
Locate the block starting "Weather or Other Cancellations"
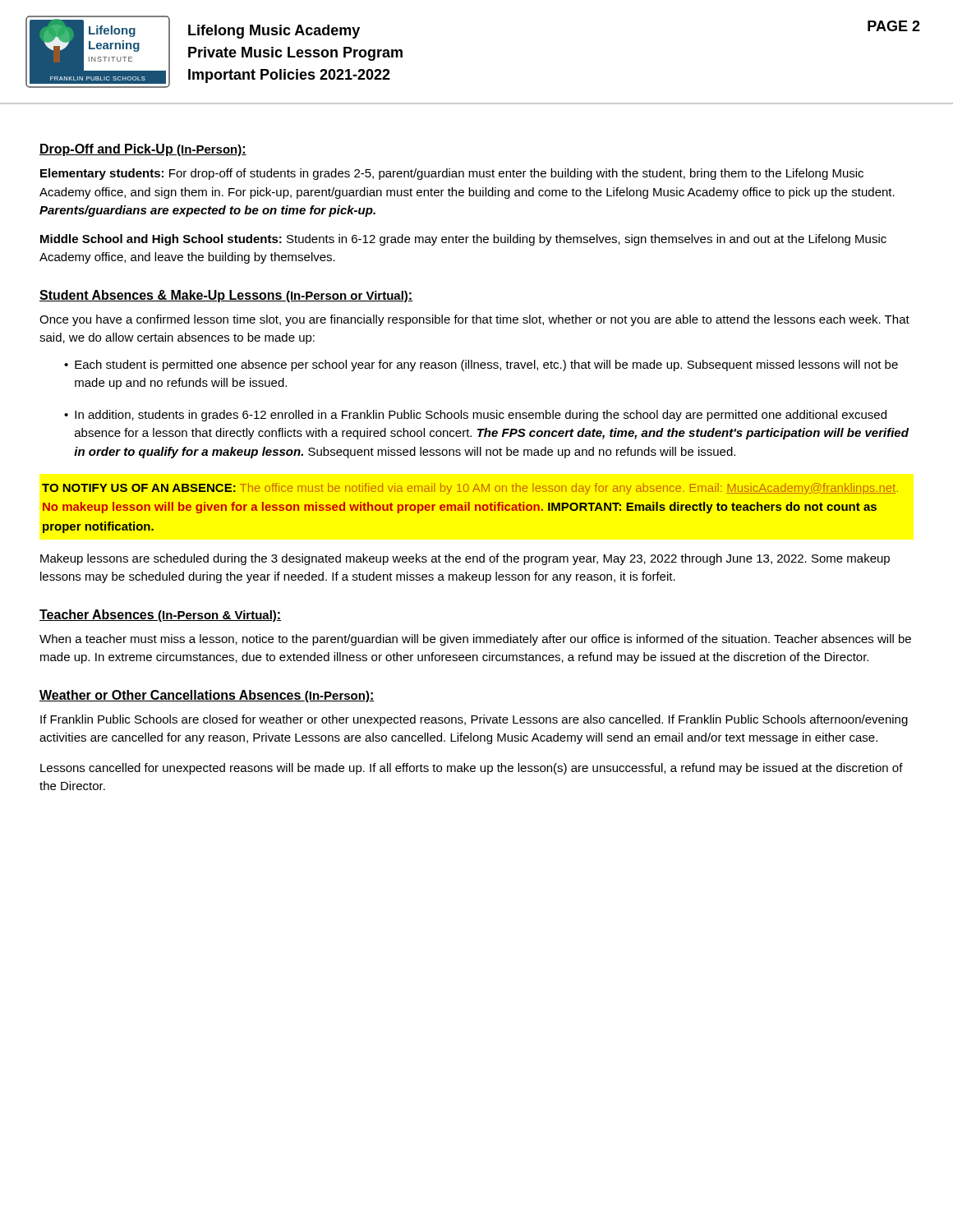click(207, 695)
